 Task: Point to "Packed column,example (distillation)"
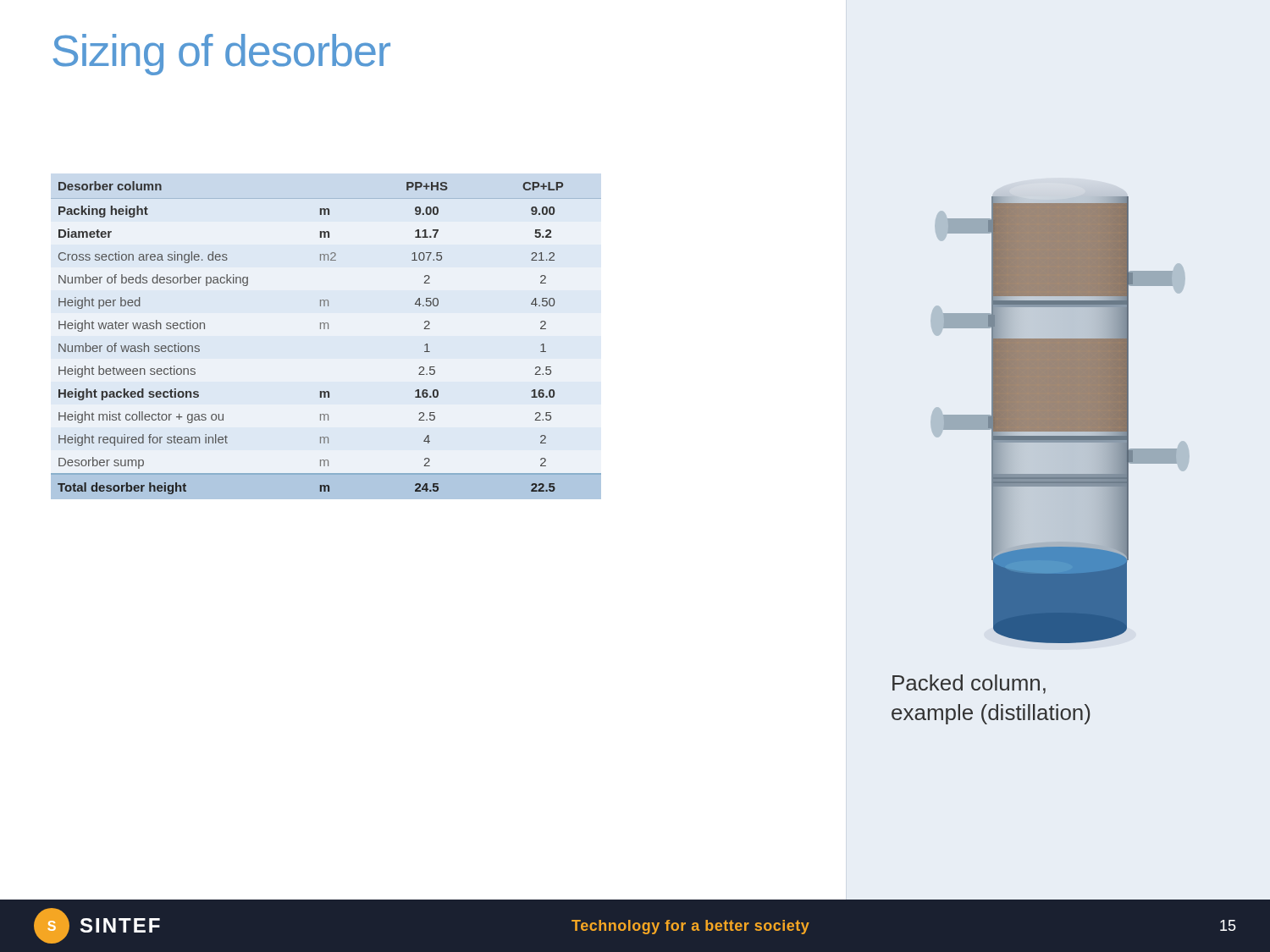point(991,698)
